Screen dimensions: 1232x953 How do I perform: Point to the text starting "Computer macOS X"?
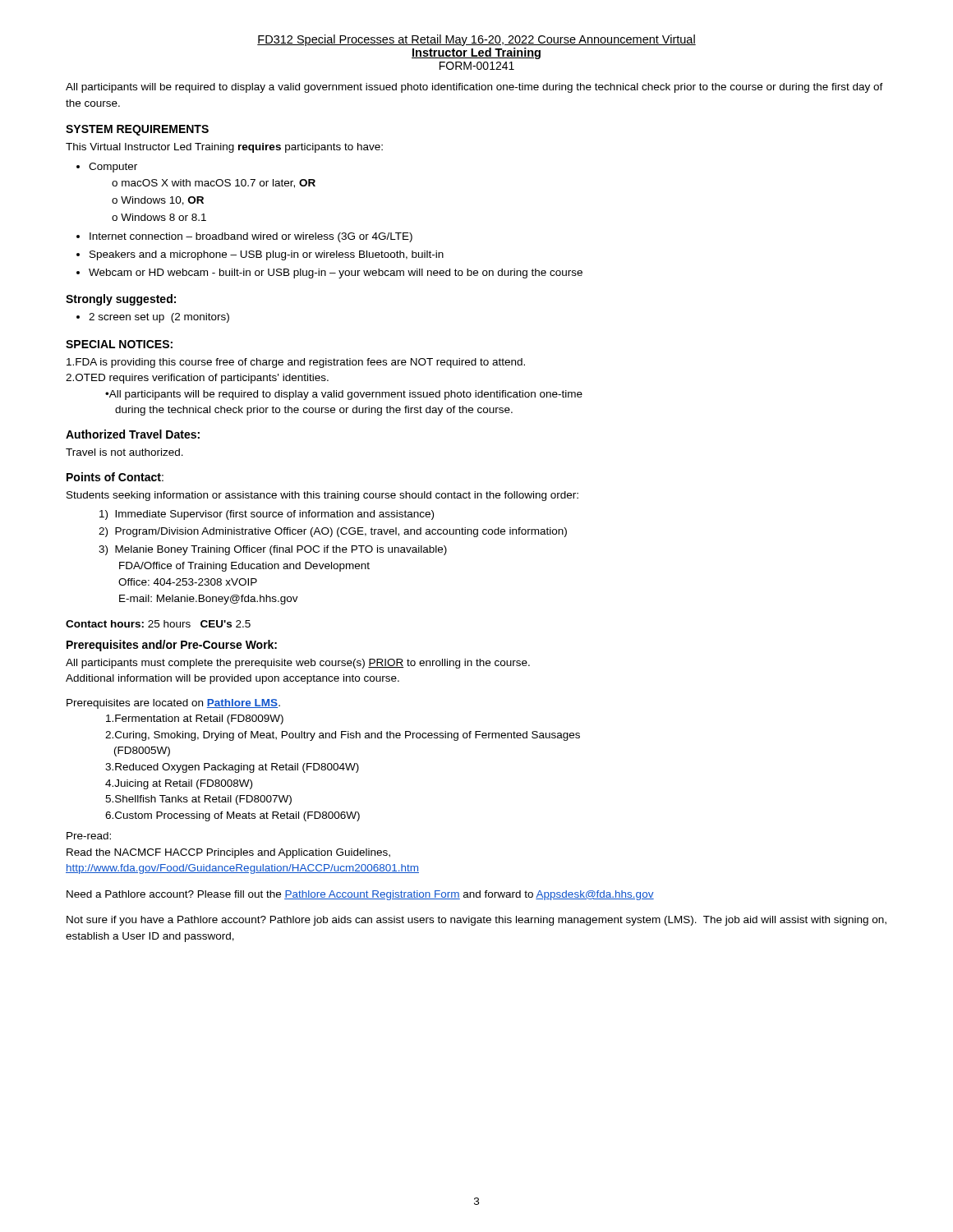[x=107, y=168]
